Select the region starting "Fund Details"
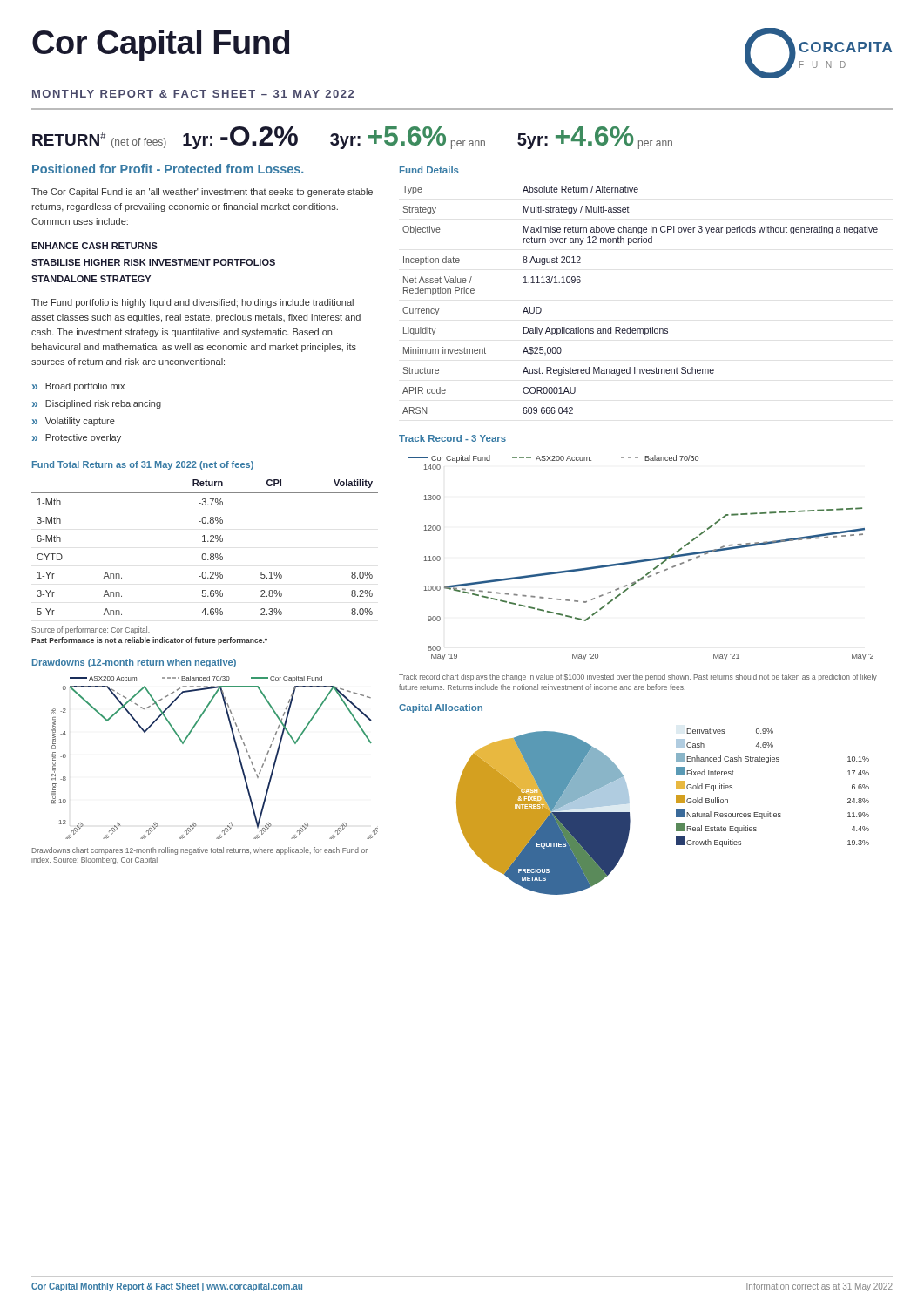This screenshot has width=924, height=1307. tap(429, 170)
